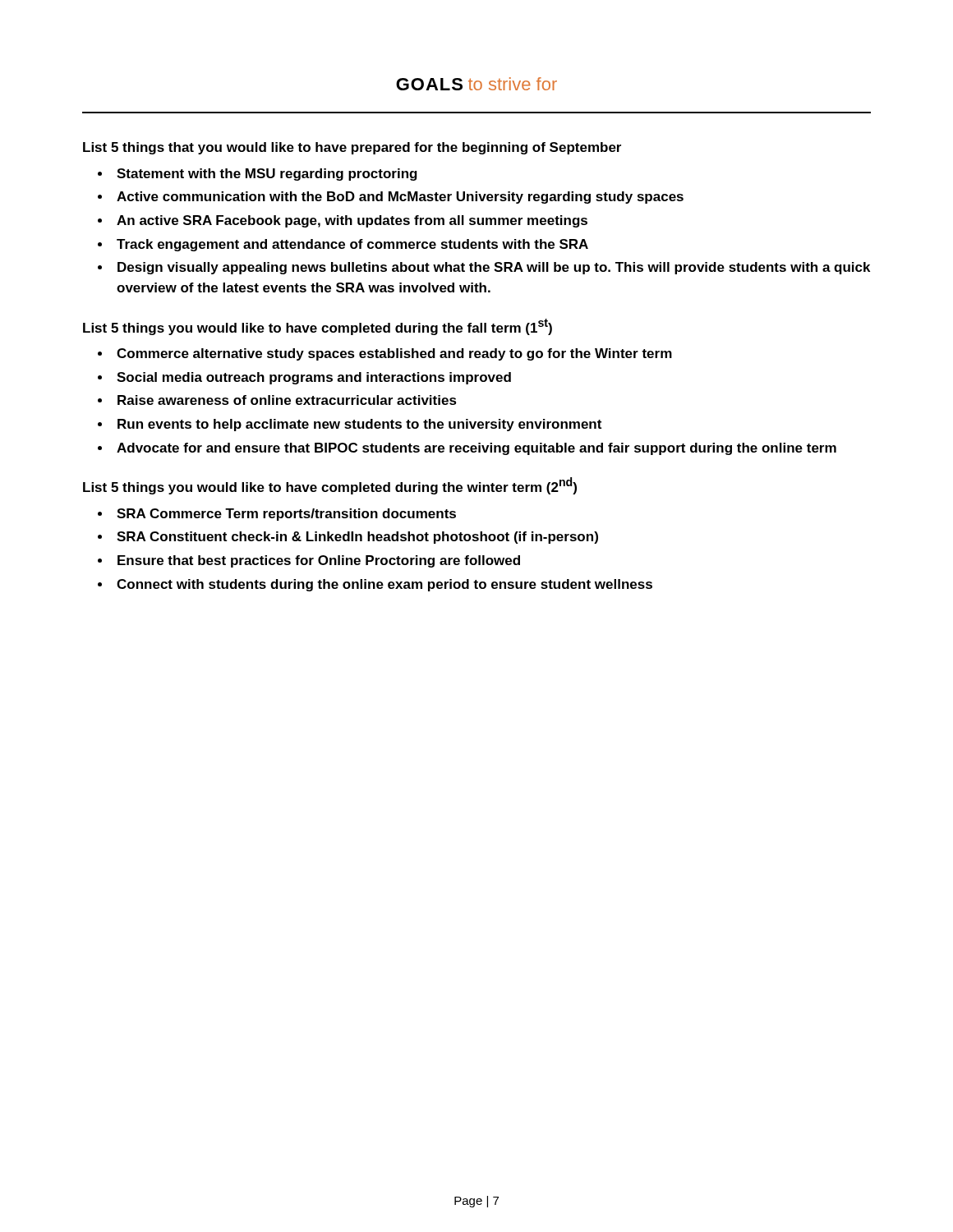Image resolution: width=953 pixels, height=1232 pixels.
Task: Find the block on this page that starts "Track engagement and attendance of commerce students"
Action: coord(353,244)
